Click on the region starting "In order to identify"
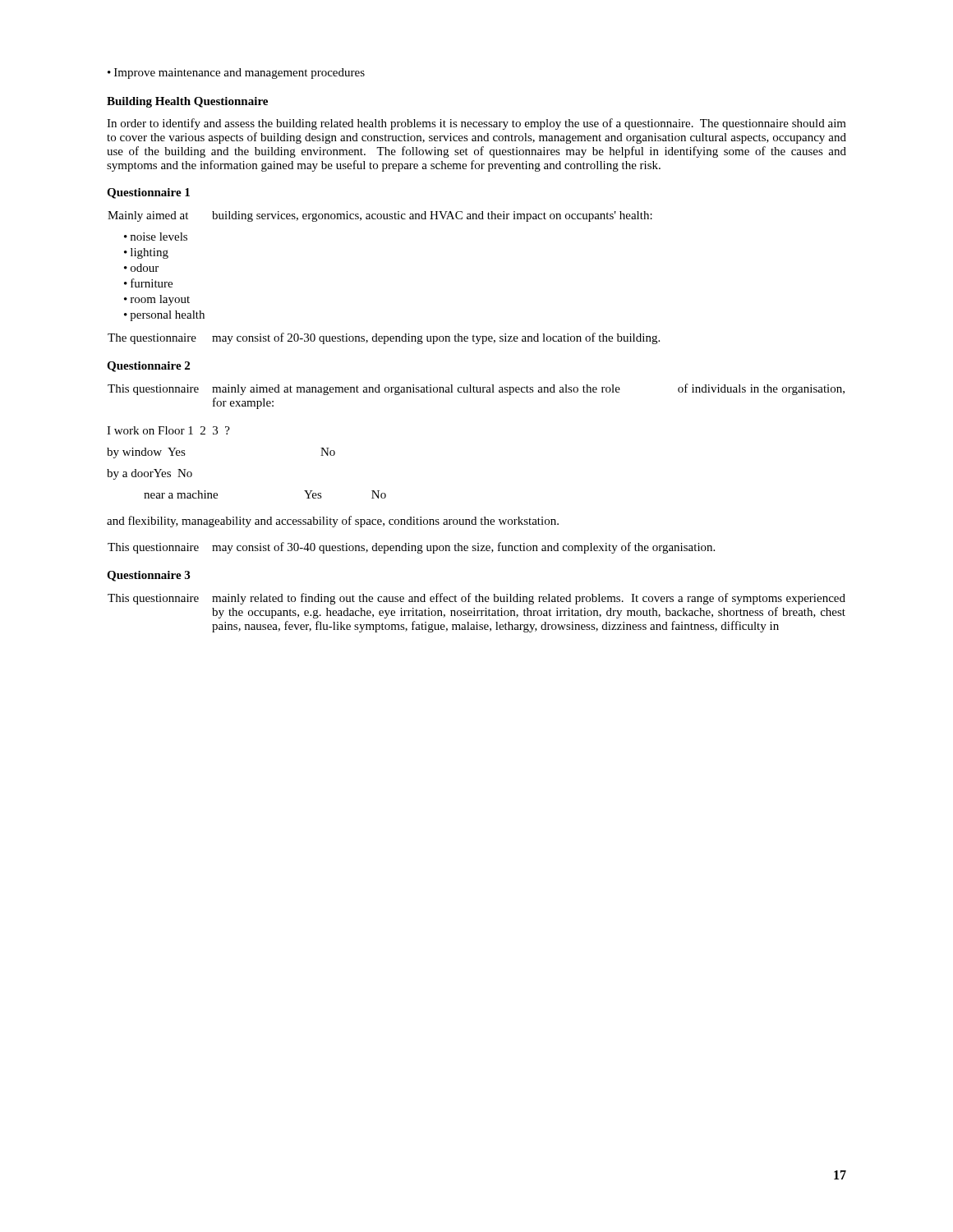The height and width of the screenshot is (1232, 953). 476,144
